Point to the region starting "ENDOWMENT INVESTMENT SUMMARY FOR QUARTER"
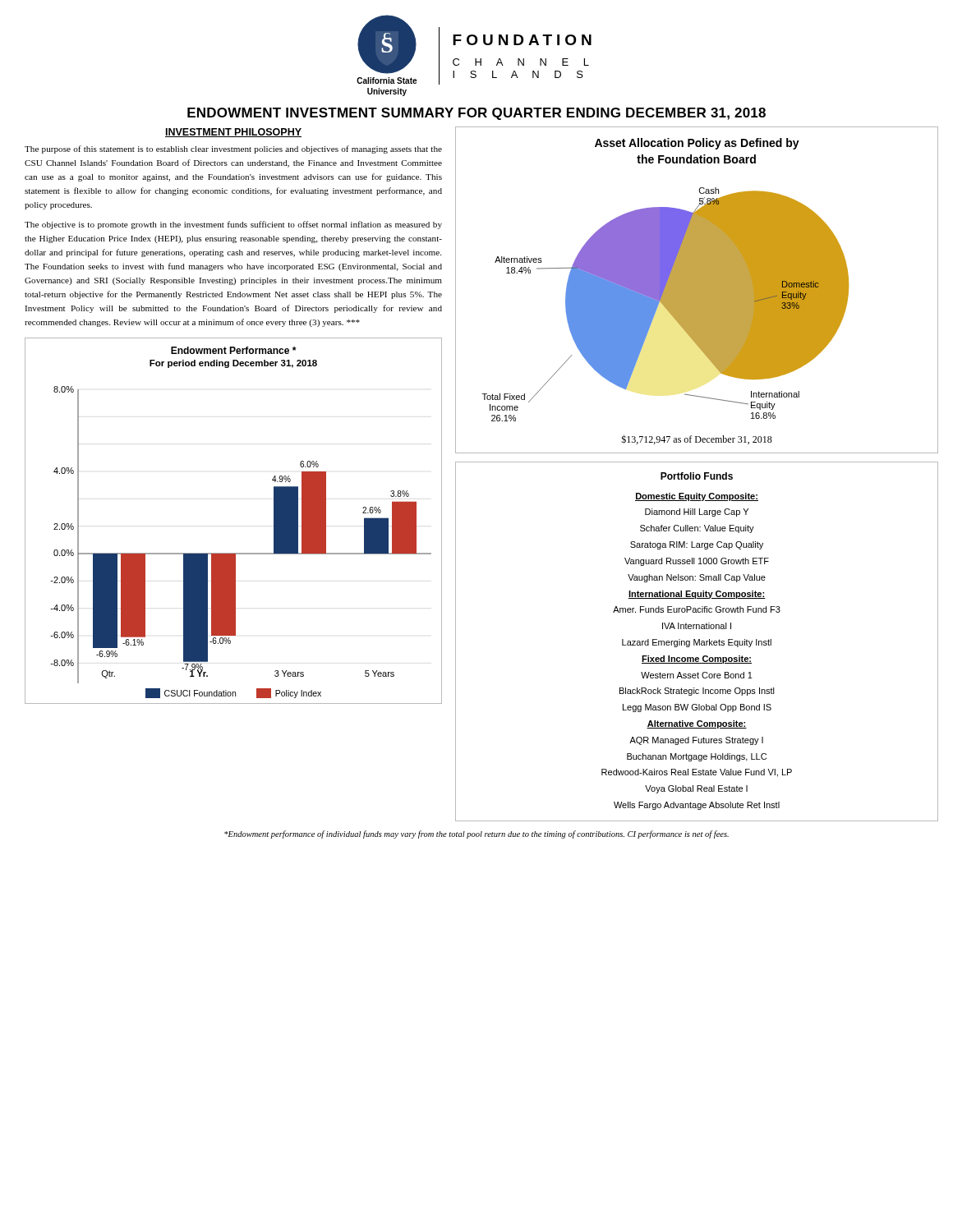953x1232 pixels. [476, 113]
